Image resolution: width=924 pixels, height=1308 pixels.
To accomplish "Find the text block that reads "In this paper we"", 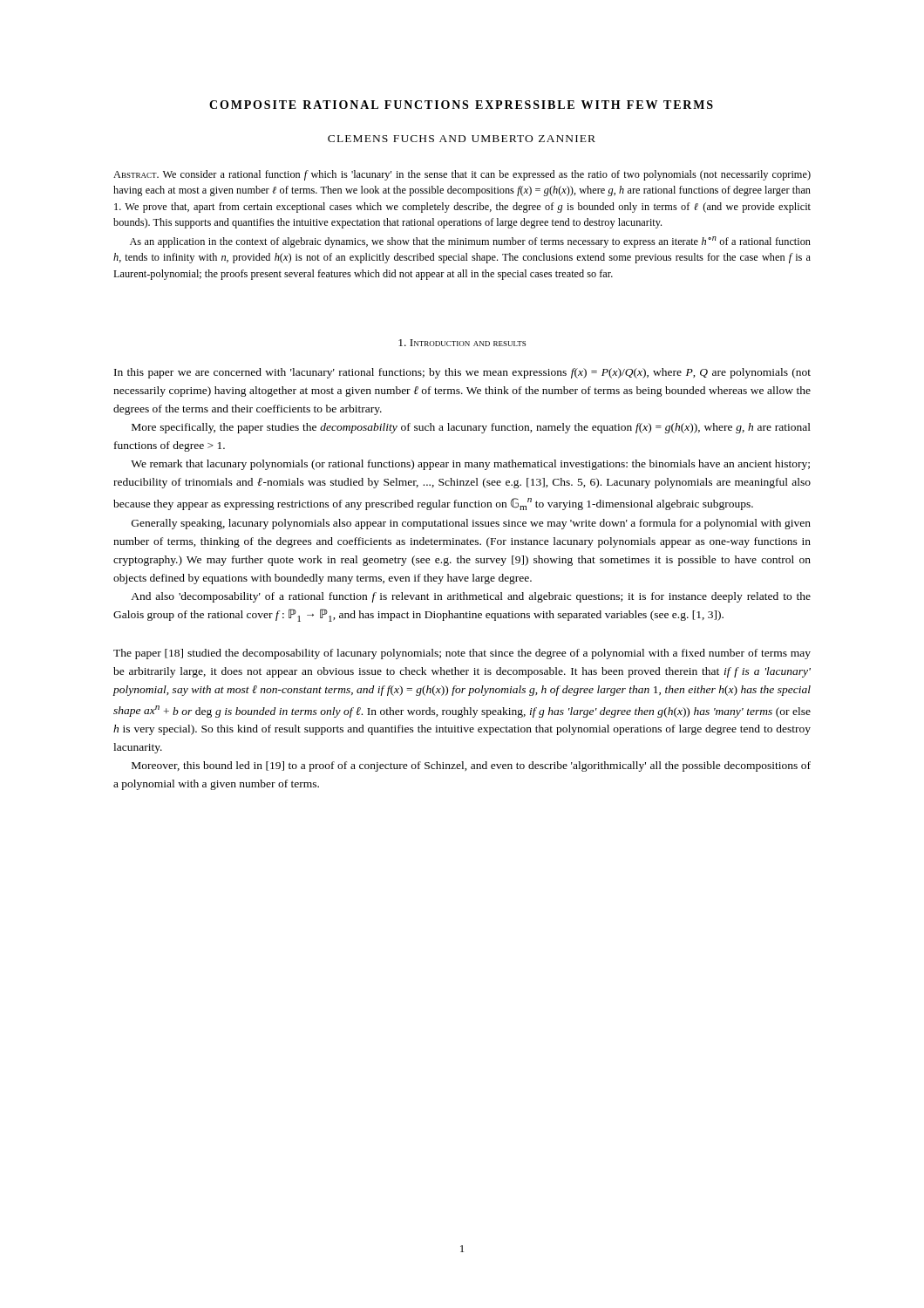I will [462, 579].
